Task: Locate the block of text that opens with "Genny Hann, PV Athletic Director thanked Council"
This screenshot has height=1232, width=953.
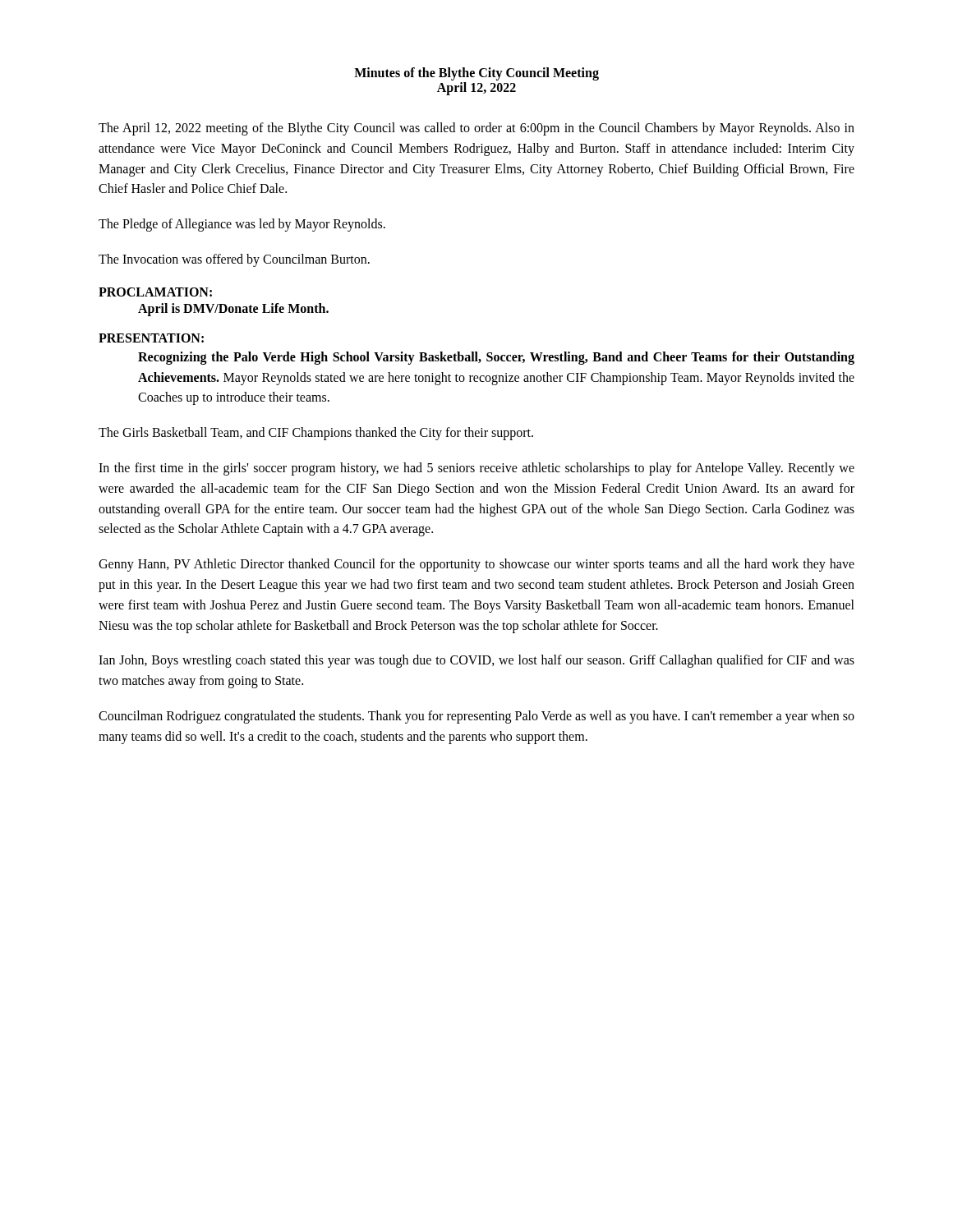Action: point(476,595)
